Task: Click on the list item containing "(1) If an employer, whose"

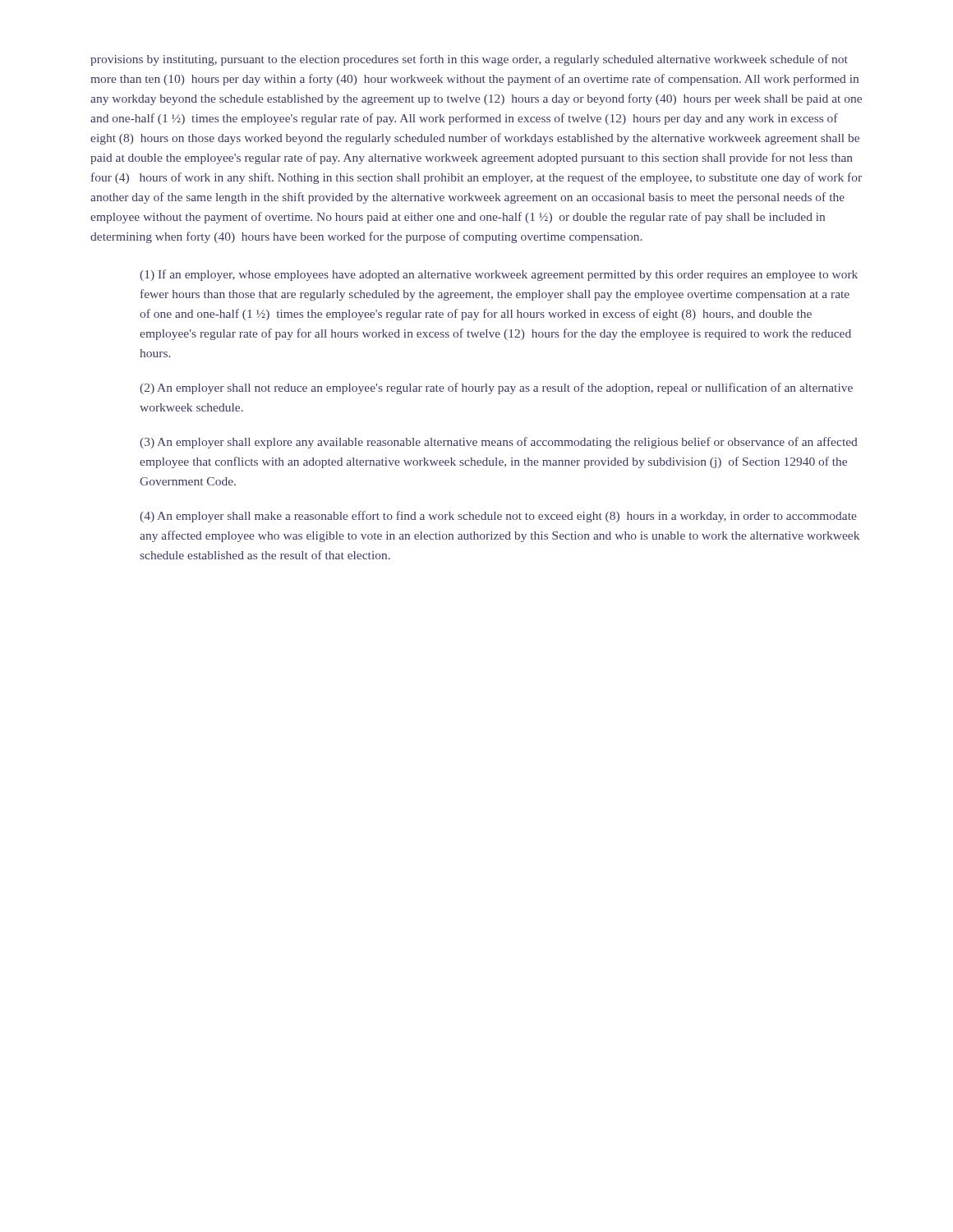Action: [499, 313]
